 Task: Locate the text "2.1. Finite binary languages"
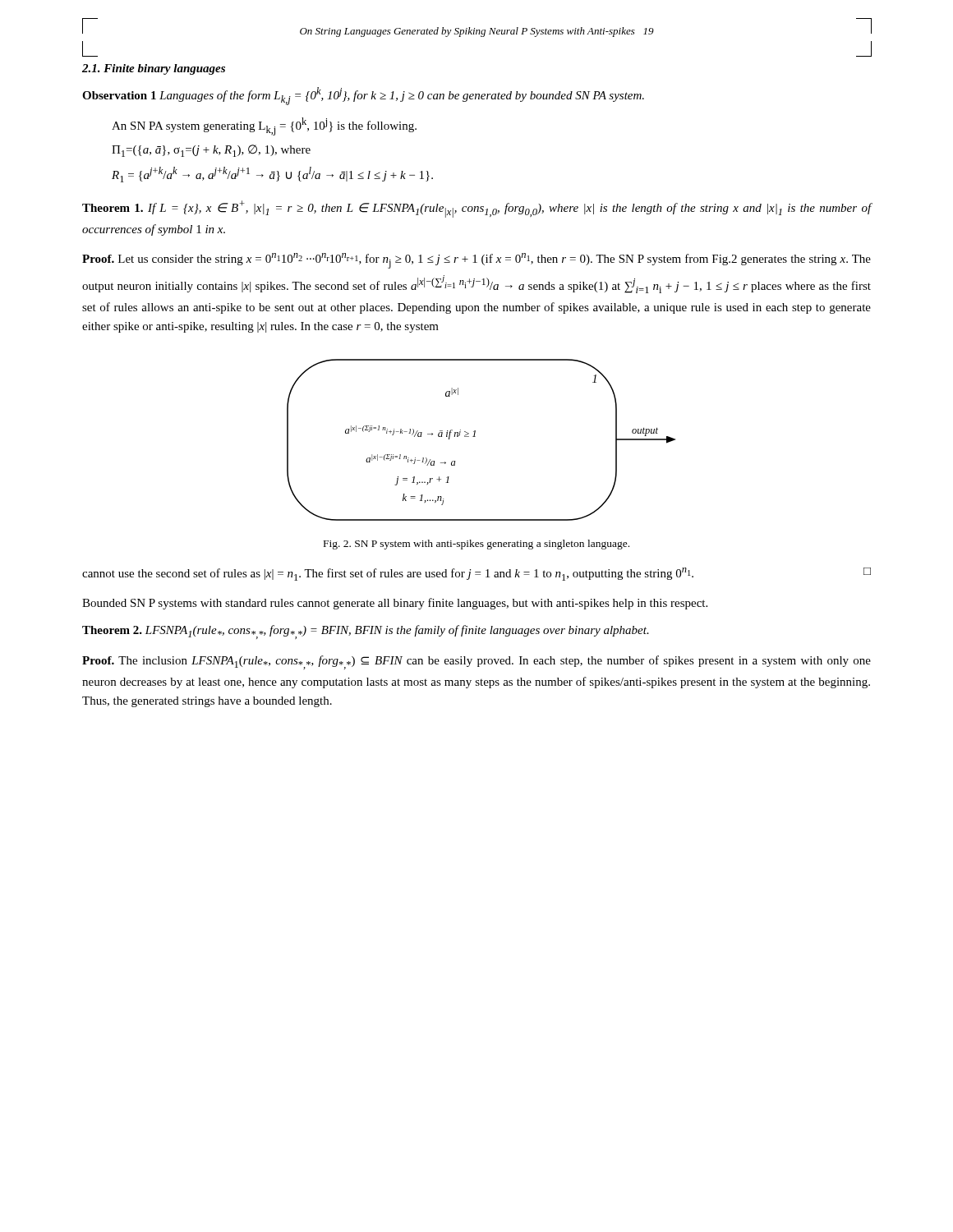(154, 68)
